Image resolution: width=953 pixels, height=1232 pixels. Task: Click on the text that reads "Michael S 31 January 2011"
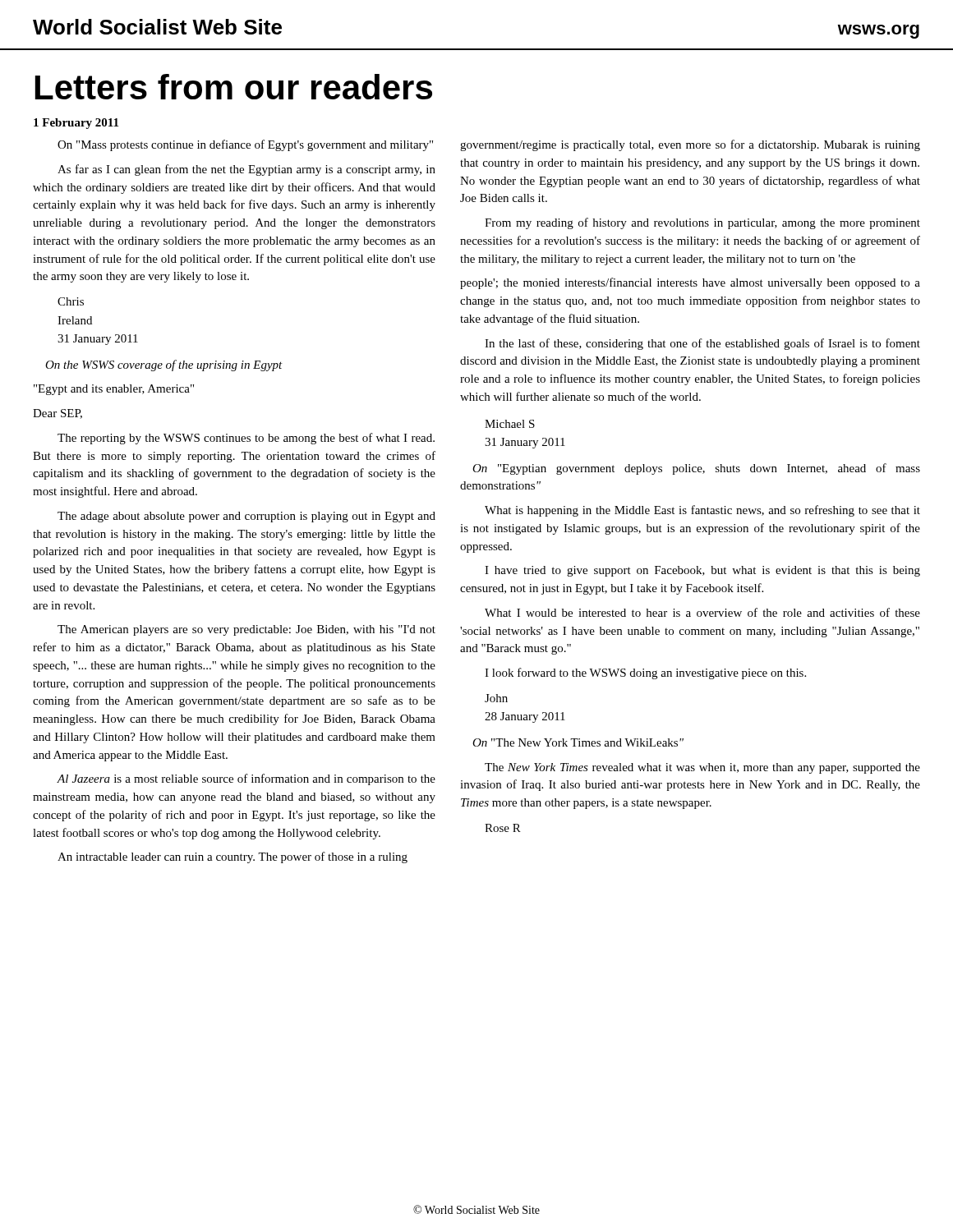[x=510, y=424]
